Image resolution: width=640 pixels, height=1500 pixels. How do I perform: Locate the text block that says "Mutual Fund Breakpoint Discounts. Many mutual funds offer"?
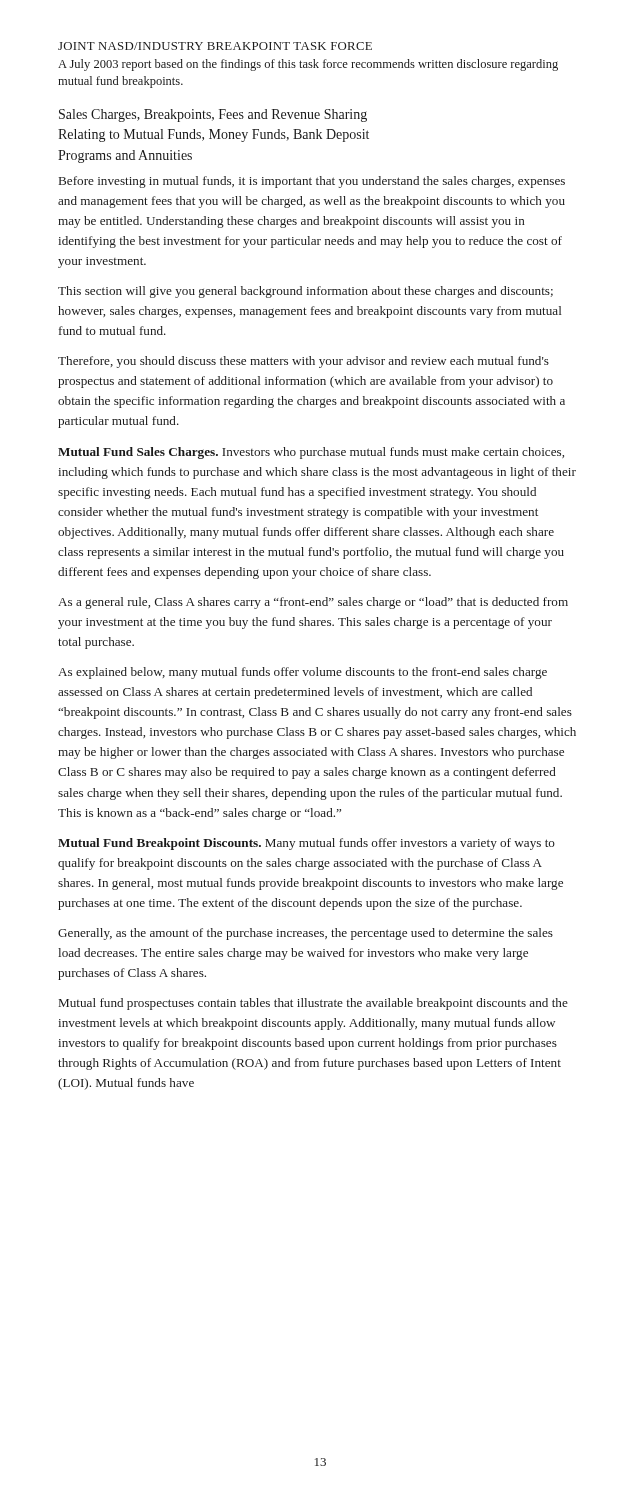[x=311, y=872]
